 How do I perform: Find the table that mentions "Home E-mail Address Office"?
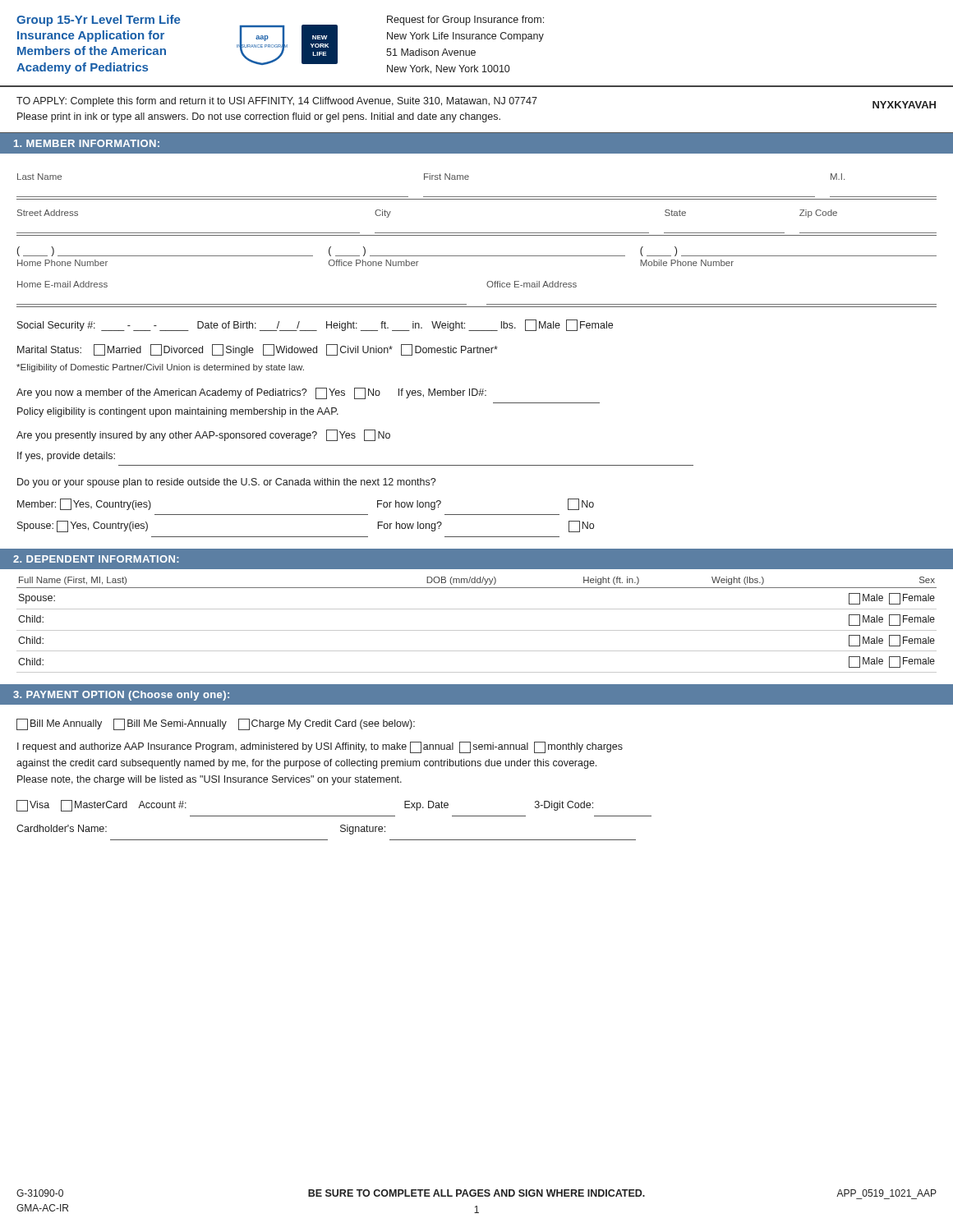click(476, 293)
